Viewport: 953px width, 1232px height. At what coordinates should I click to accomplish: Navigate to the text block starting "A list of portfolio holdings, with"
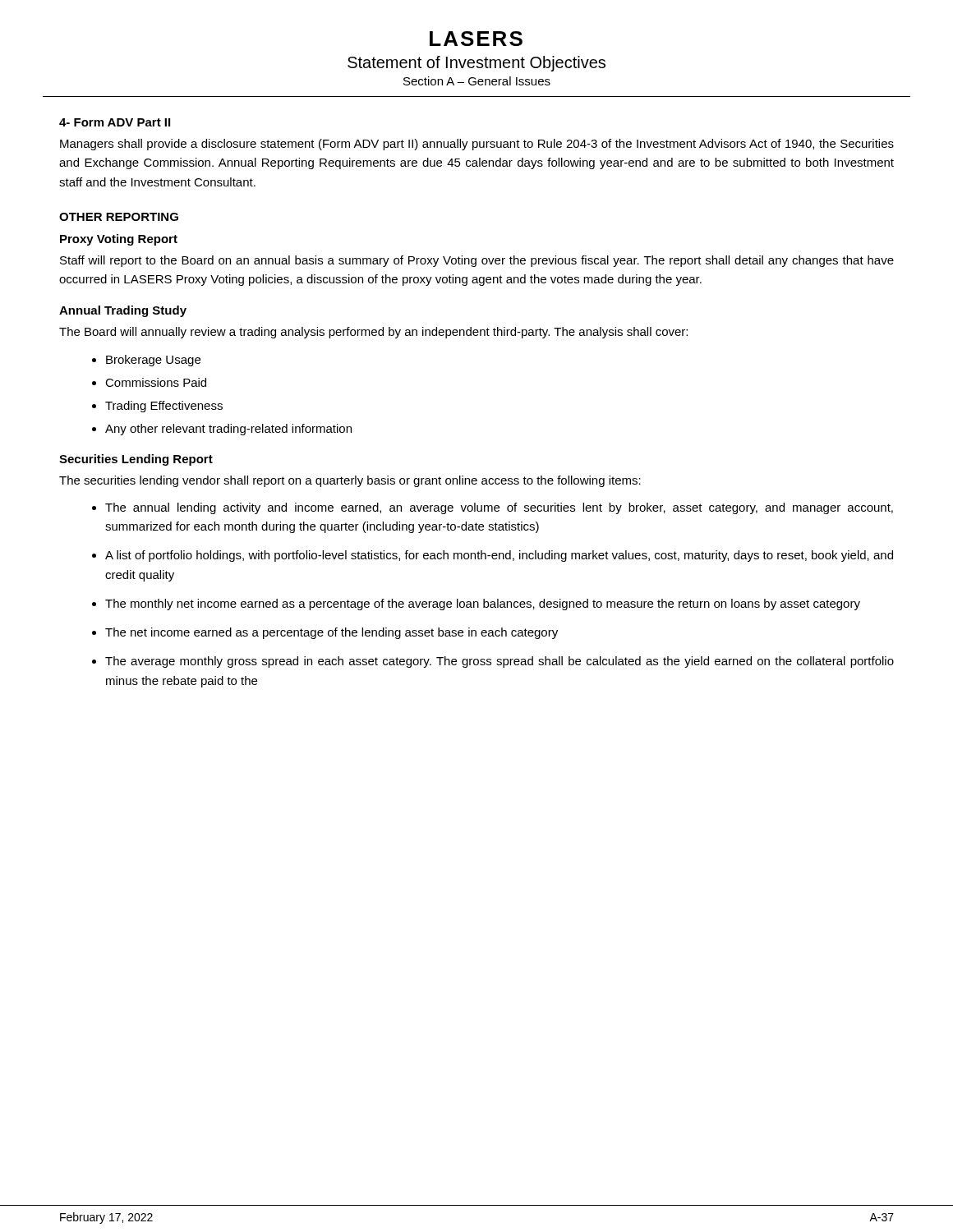pos(499,565)
